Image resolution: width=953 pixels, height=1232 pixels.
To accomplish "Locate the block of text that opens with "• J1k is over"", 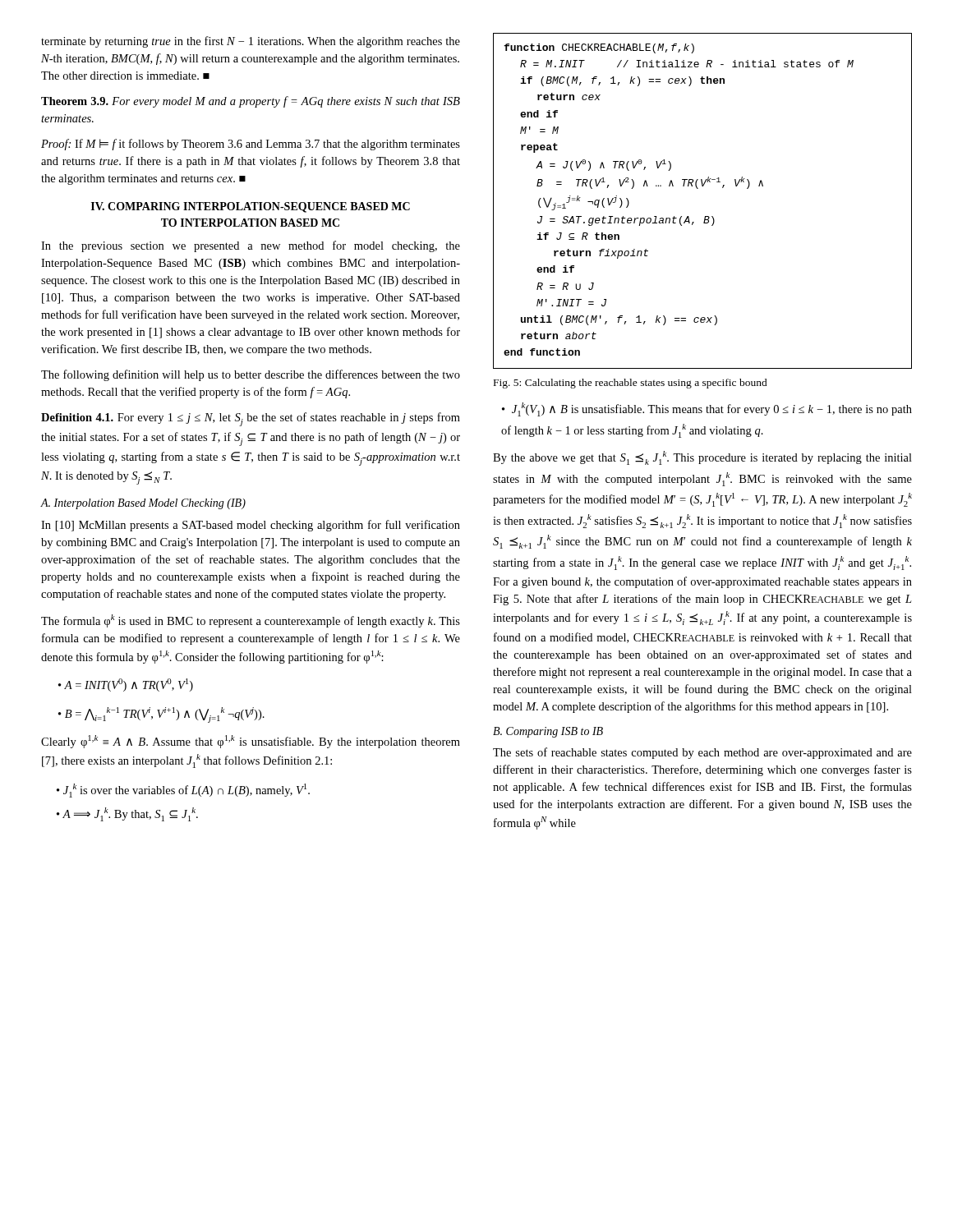I will 183,790.
